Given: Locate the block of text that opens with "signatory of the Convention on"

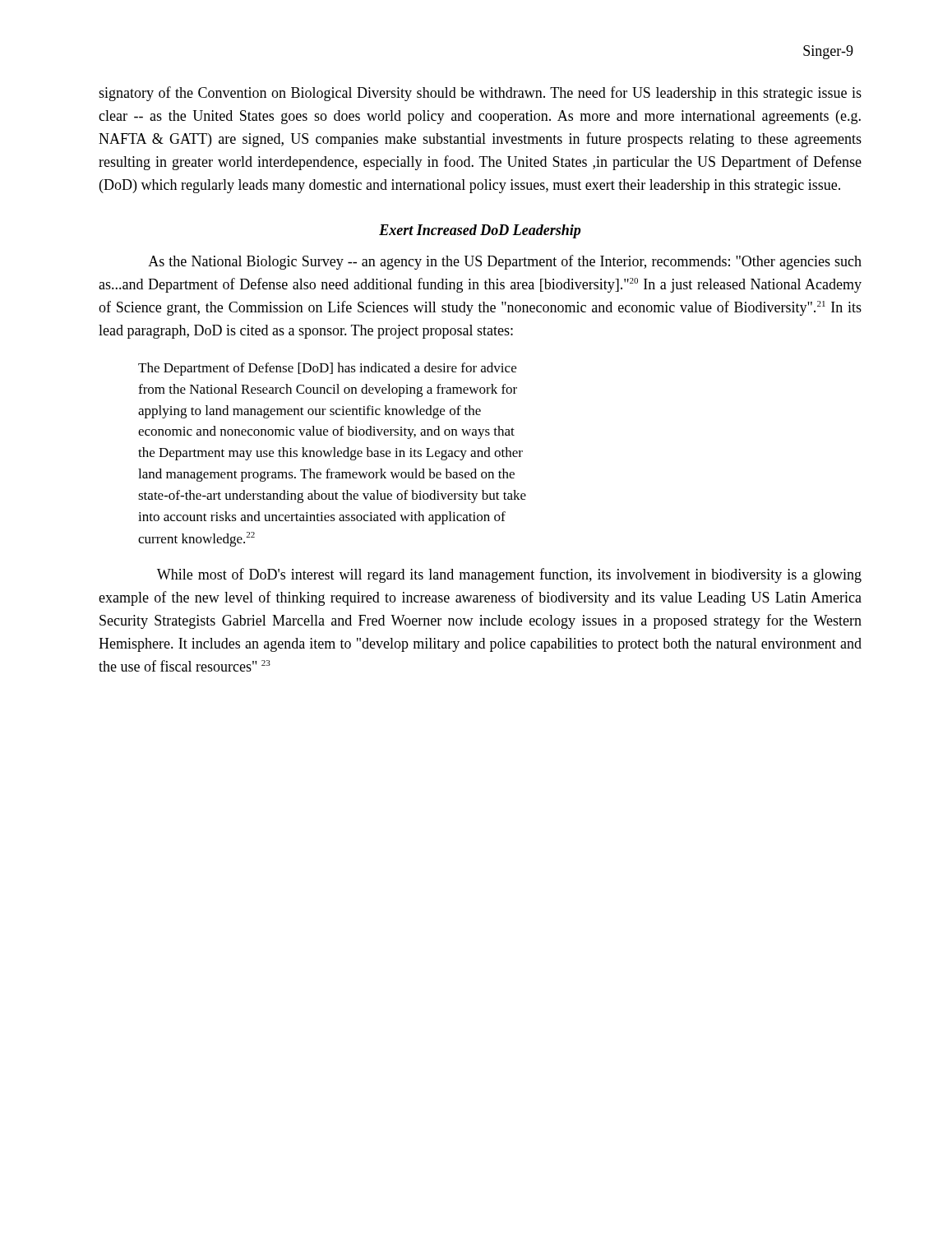Looking at the screenshot, I should click(x=480, y=139).
